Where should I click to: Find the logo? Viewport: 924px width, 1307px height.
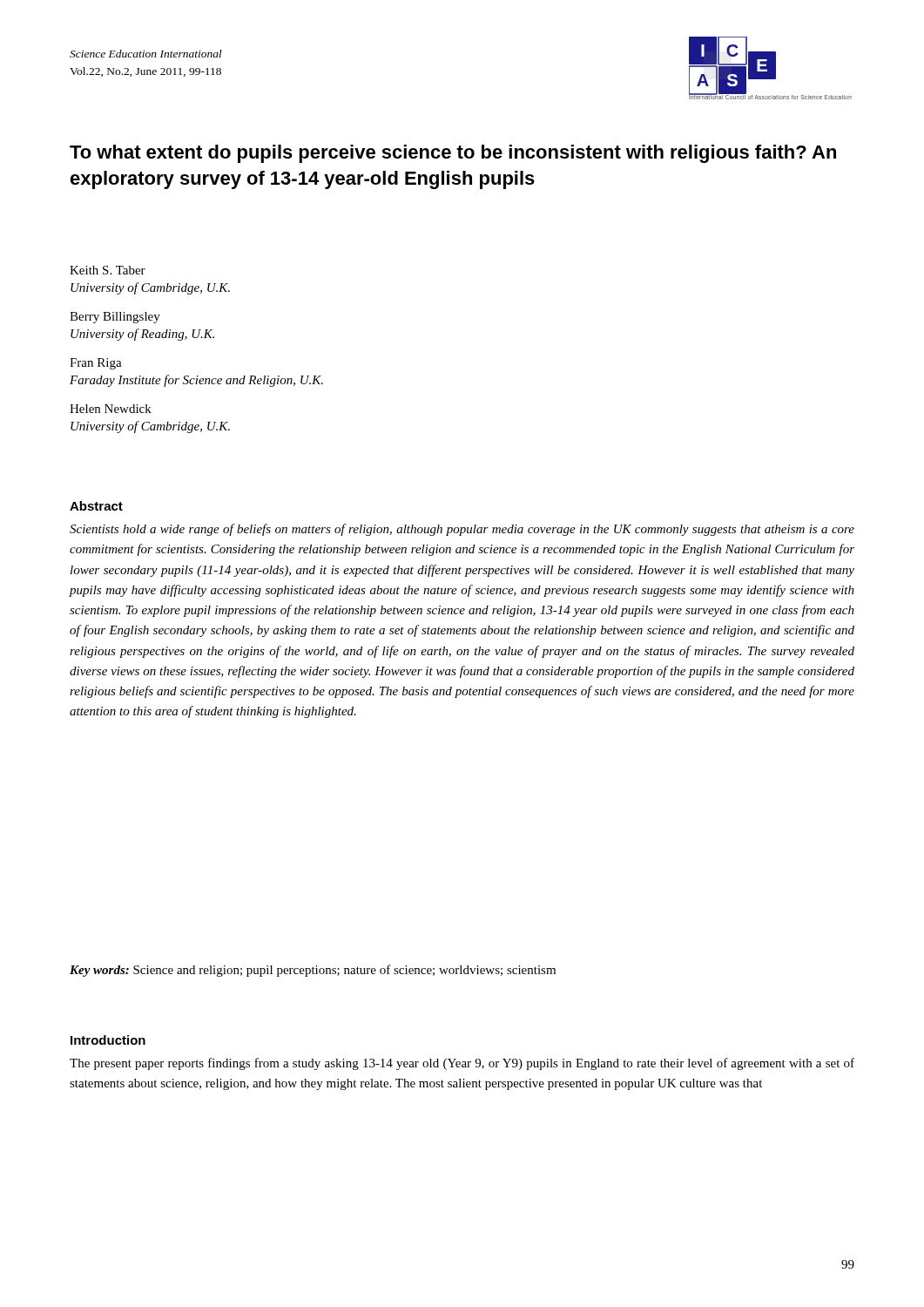point(772,71)
